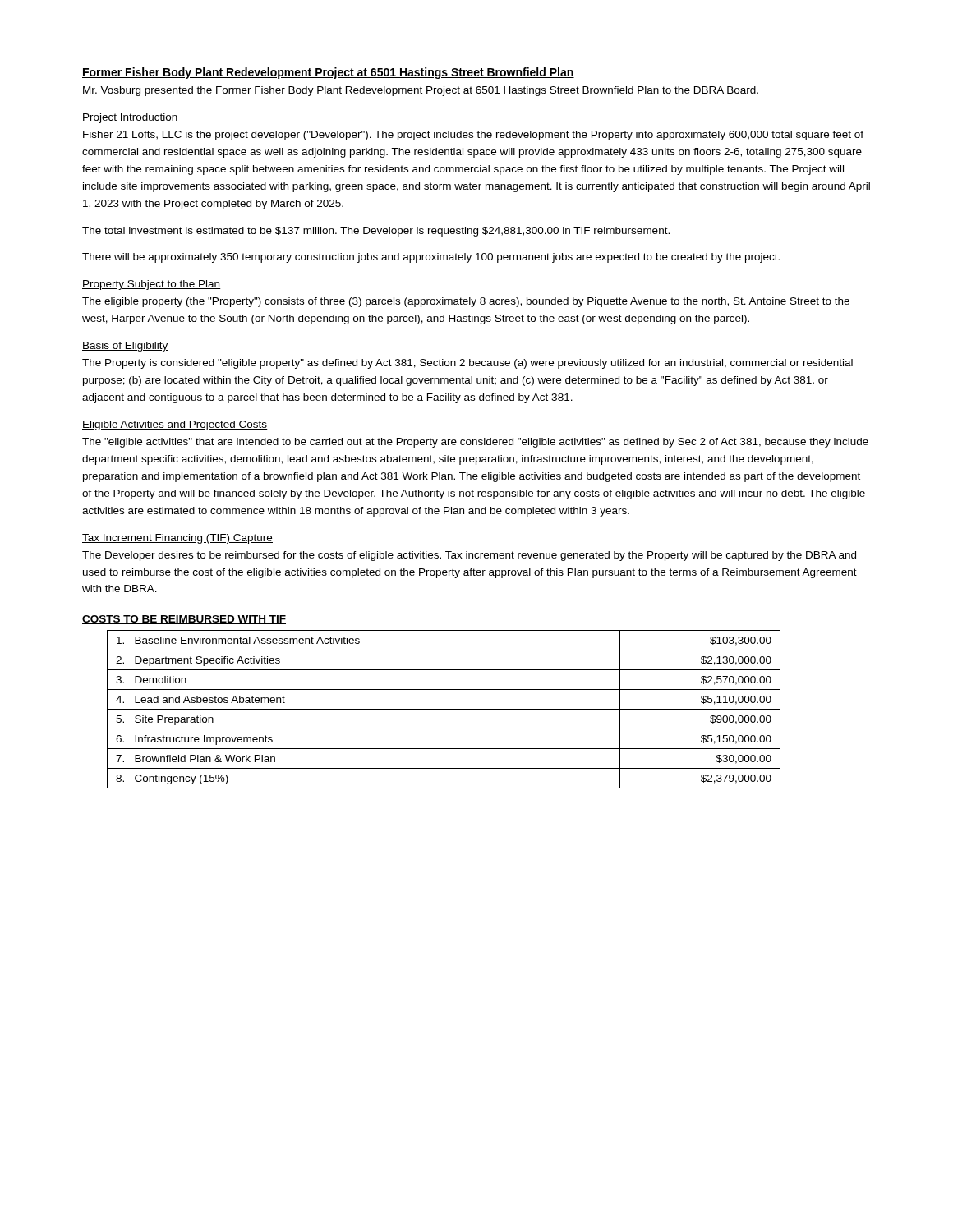953x1232 pixels.
Task: Find the block on this page that starts "The total investment"
Action: pos(376,230)
